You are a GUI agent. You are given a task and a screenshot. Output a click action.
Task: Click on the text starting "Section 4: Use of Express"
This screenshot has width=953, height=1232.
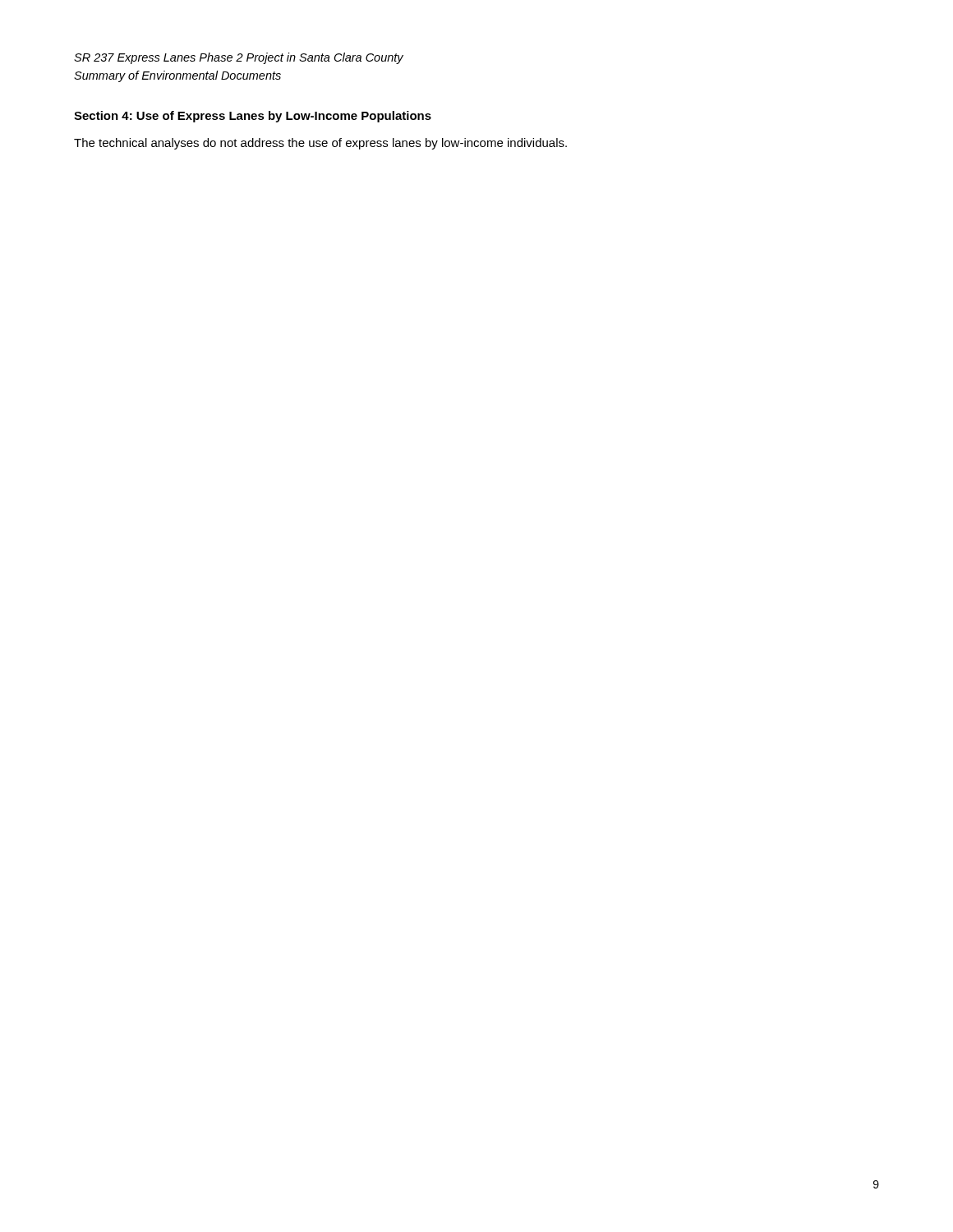click(253, 115)
